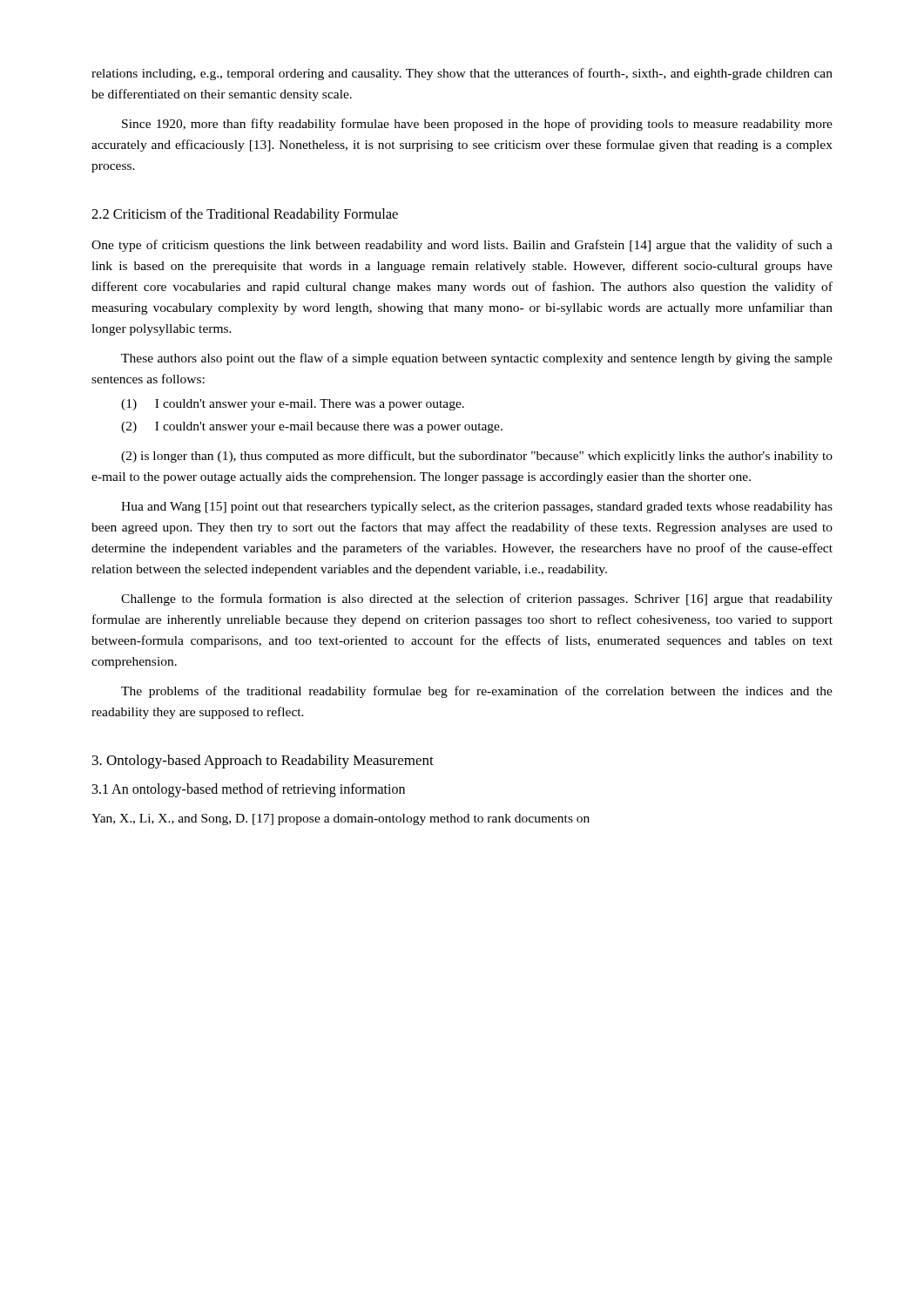Locate the passage starting "One type of criticism questions"

pyautogui.click(x=462, y=286)
